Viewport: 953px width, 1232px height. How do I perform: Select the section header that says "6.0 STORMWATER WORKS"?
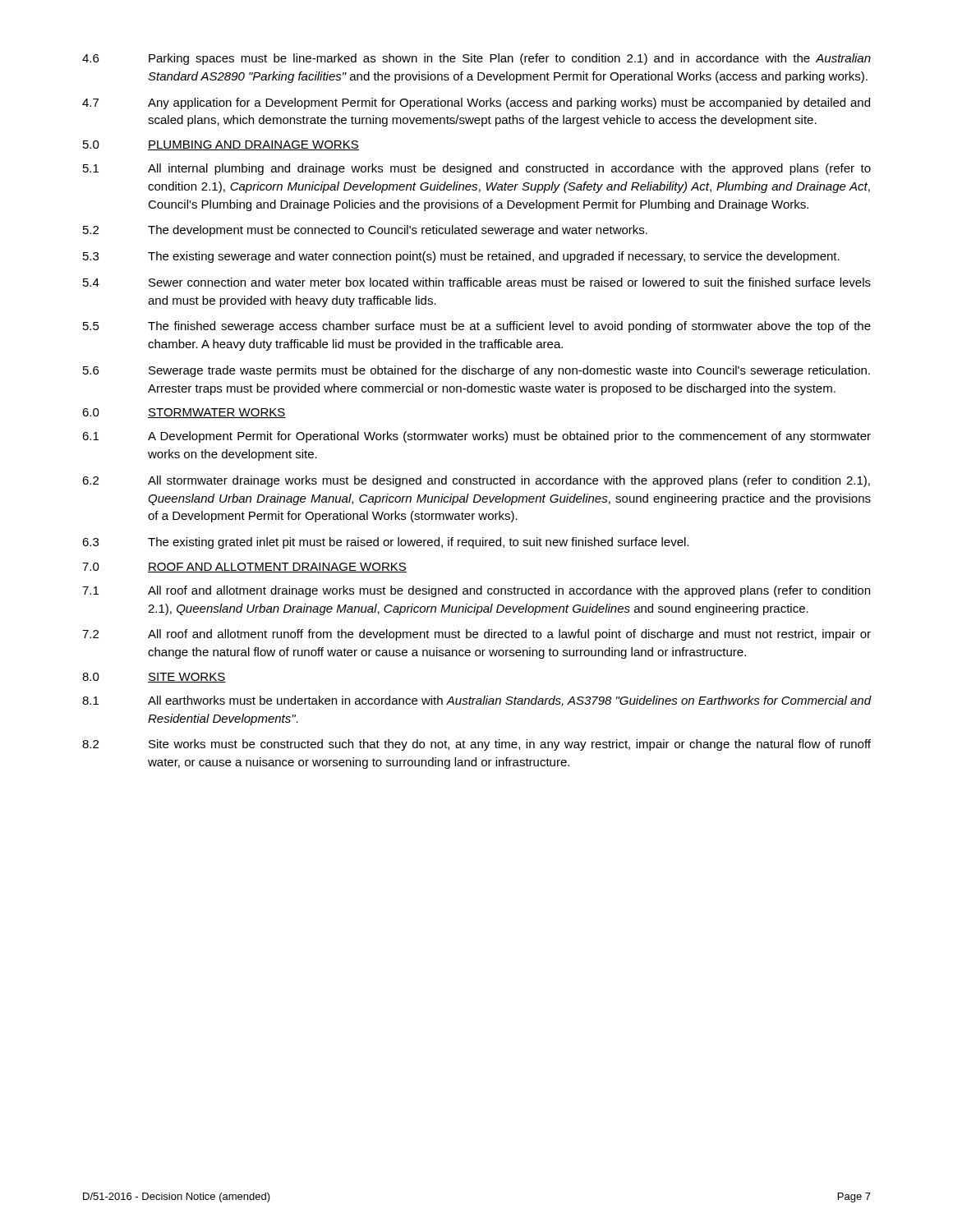pyautogui.click(x=184, y=412)
